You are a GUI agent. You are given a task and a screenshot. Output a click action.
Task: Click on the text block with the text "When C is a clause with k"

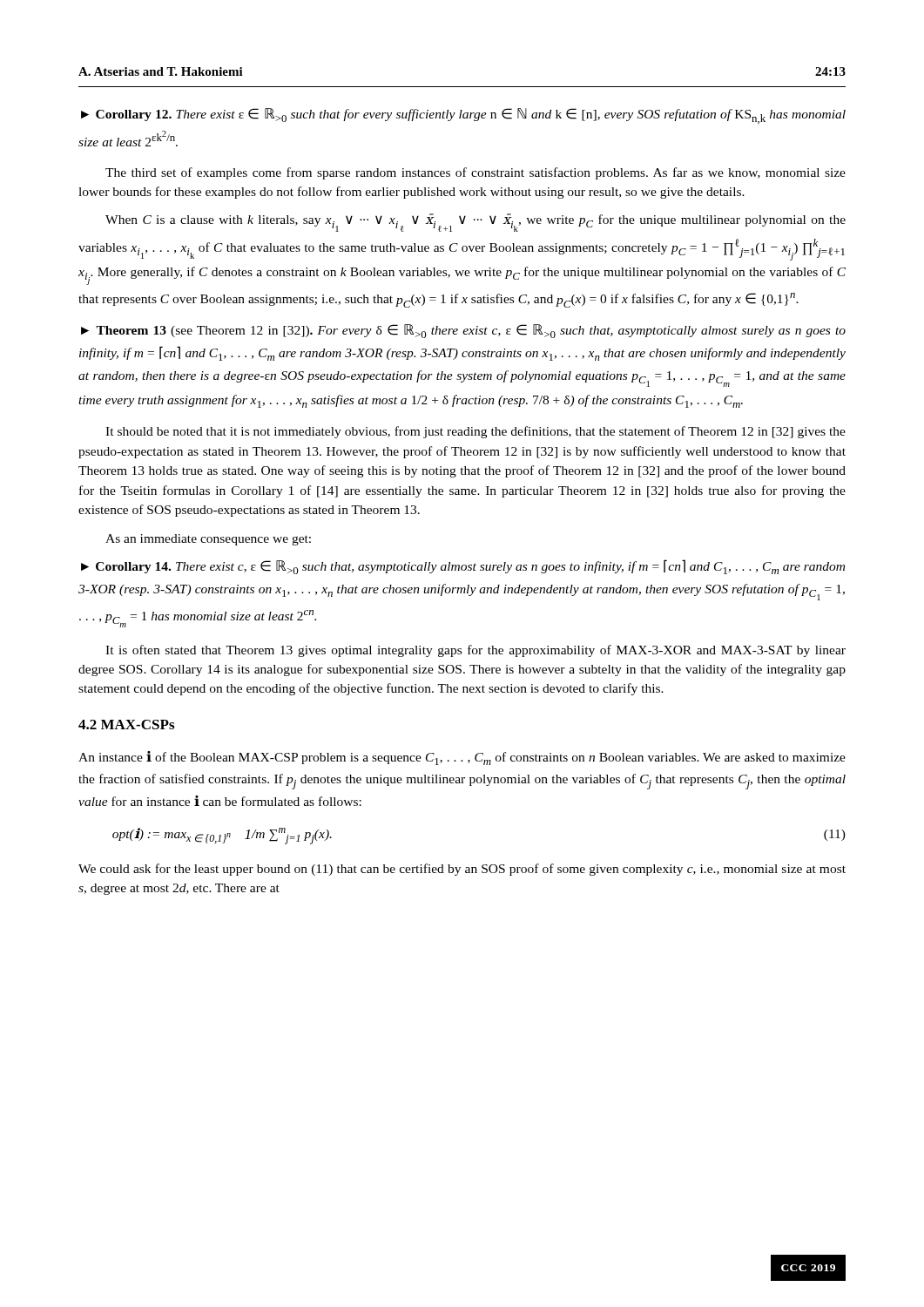(462, 261)
